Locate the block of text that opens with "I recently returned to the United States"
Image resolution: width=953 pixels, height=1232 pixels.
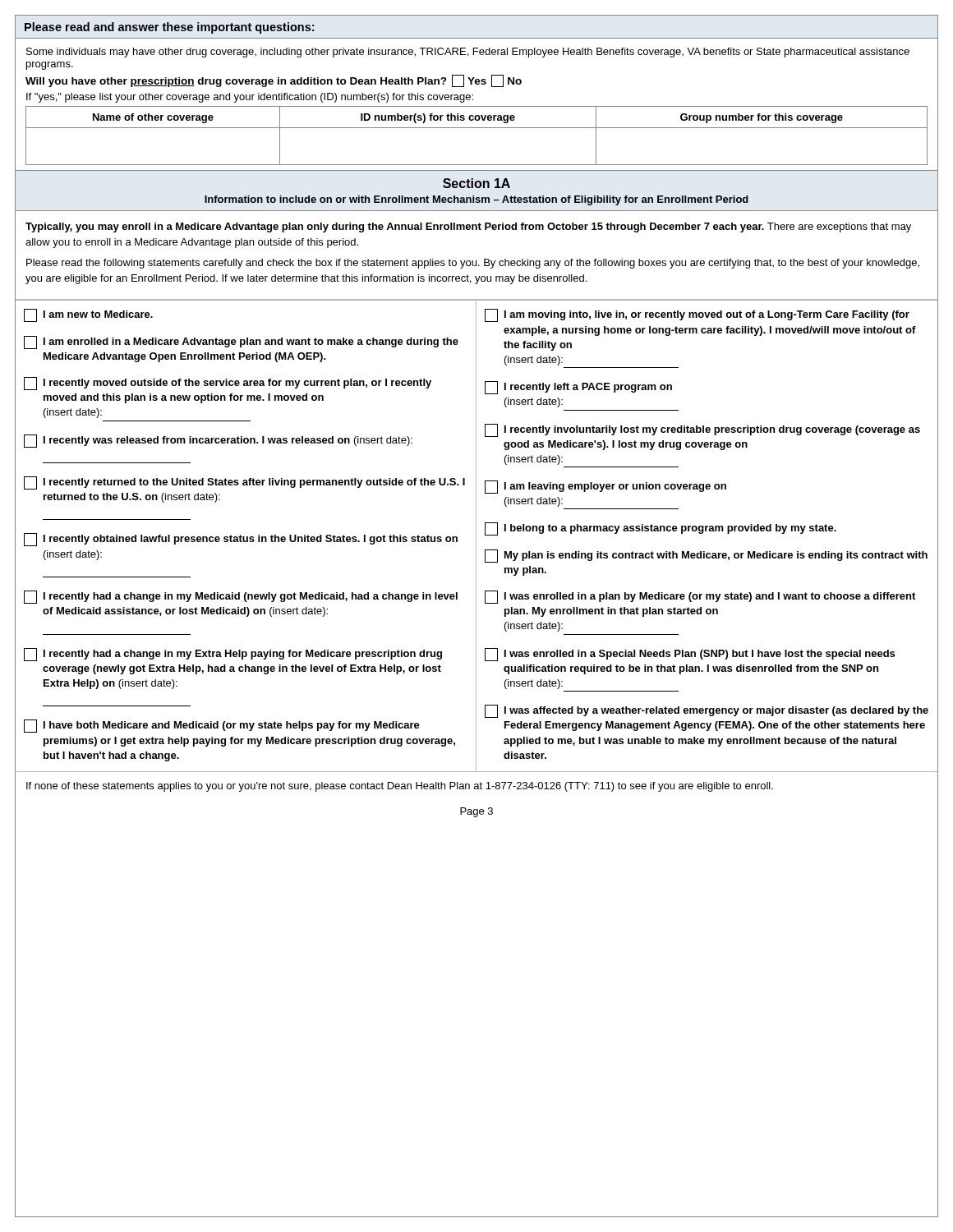pyautogui.click(x=244, y=483)
